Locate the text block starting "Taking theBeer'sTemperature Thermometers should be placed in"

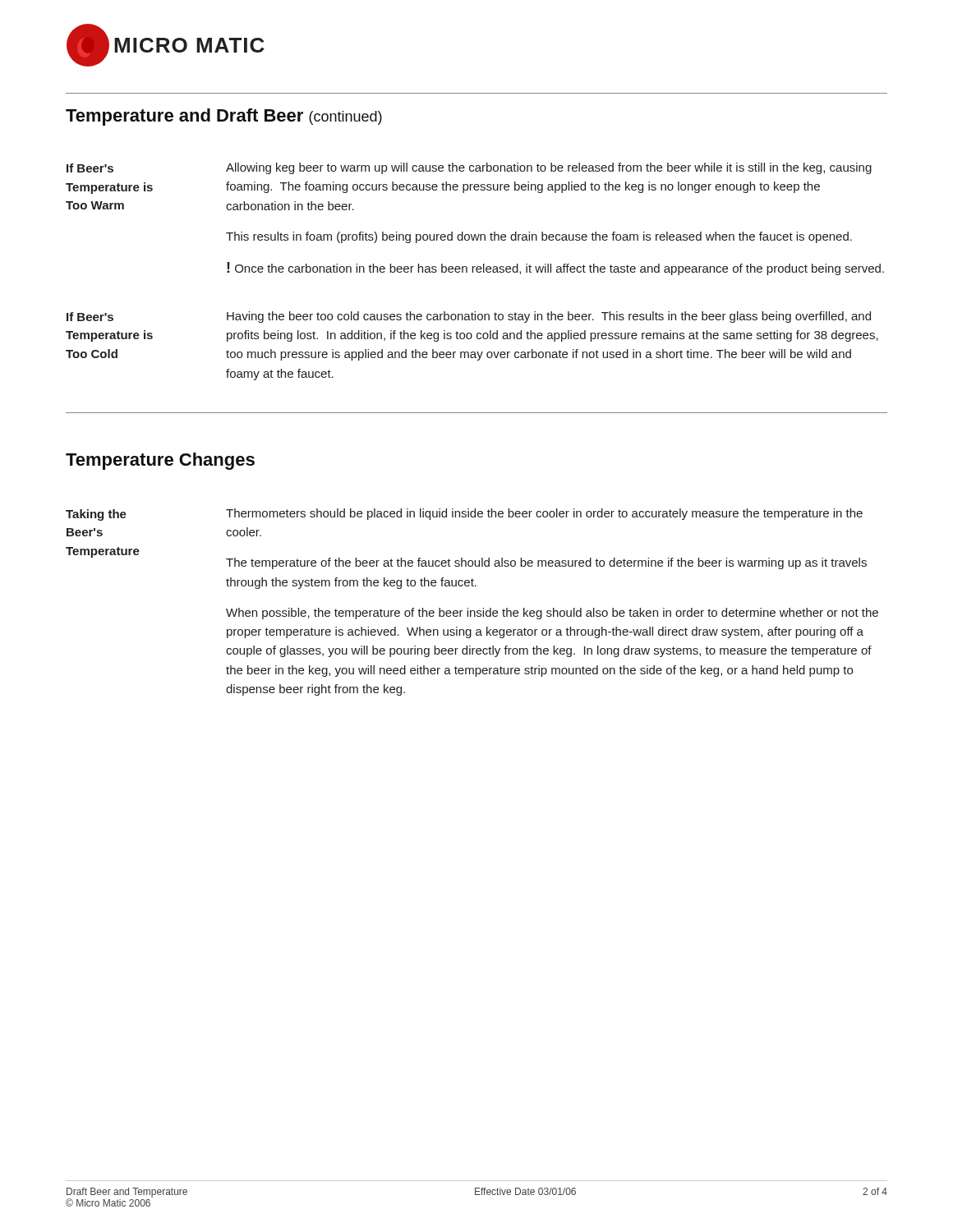[476, 601]
